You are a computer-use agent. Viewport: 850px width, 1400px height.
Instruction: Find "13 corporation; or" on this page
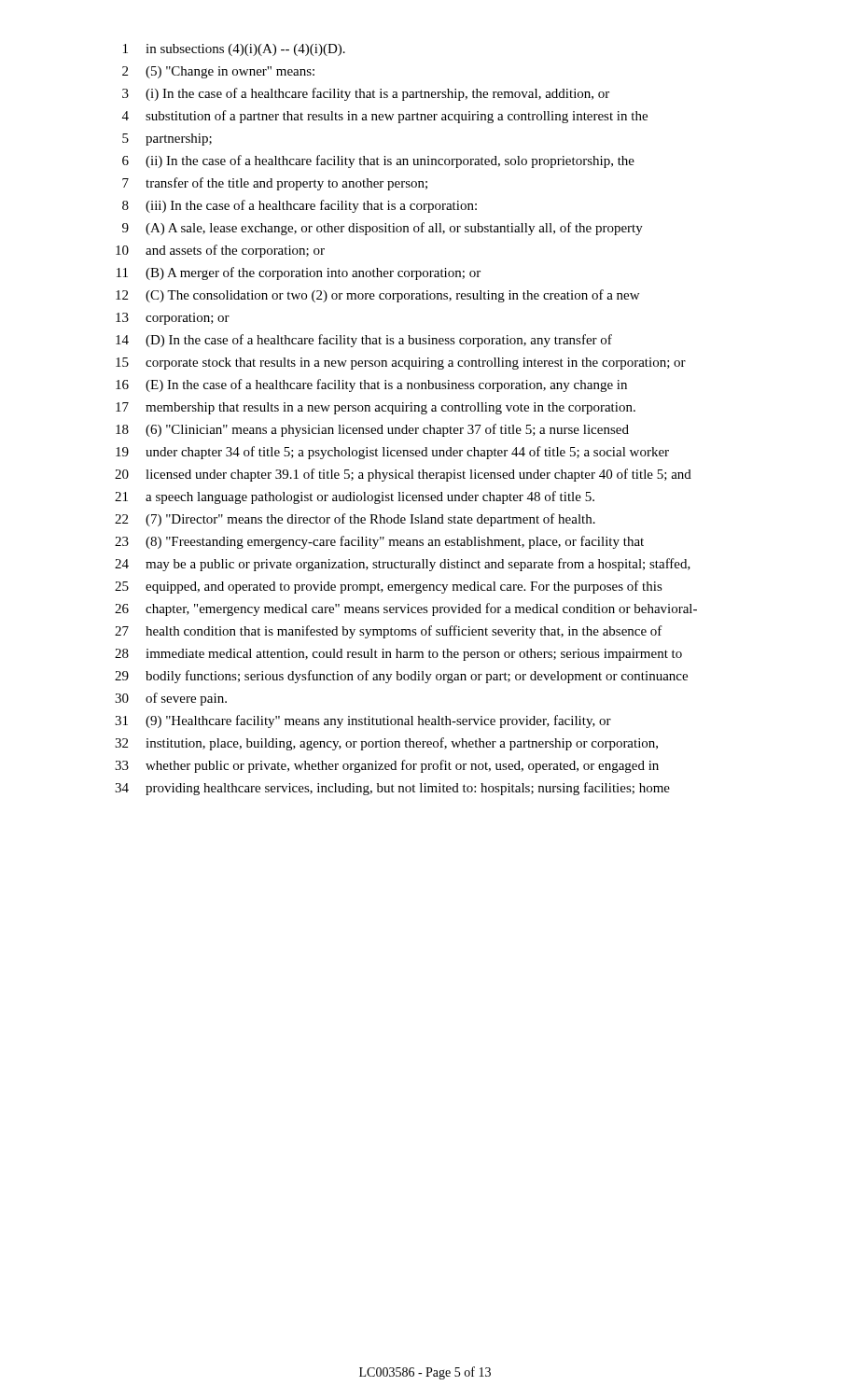pyautogui.click(x=173, y=319)
